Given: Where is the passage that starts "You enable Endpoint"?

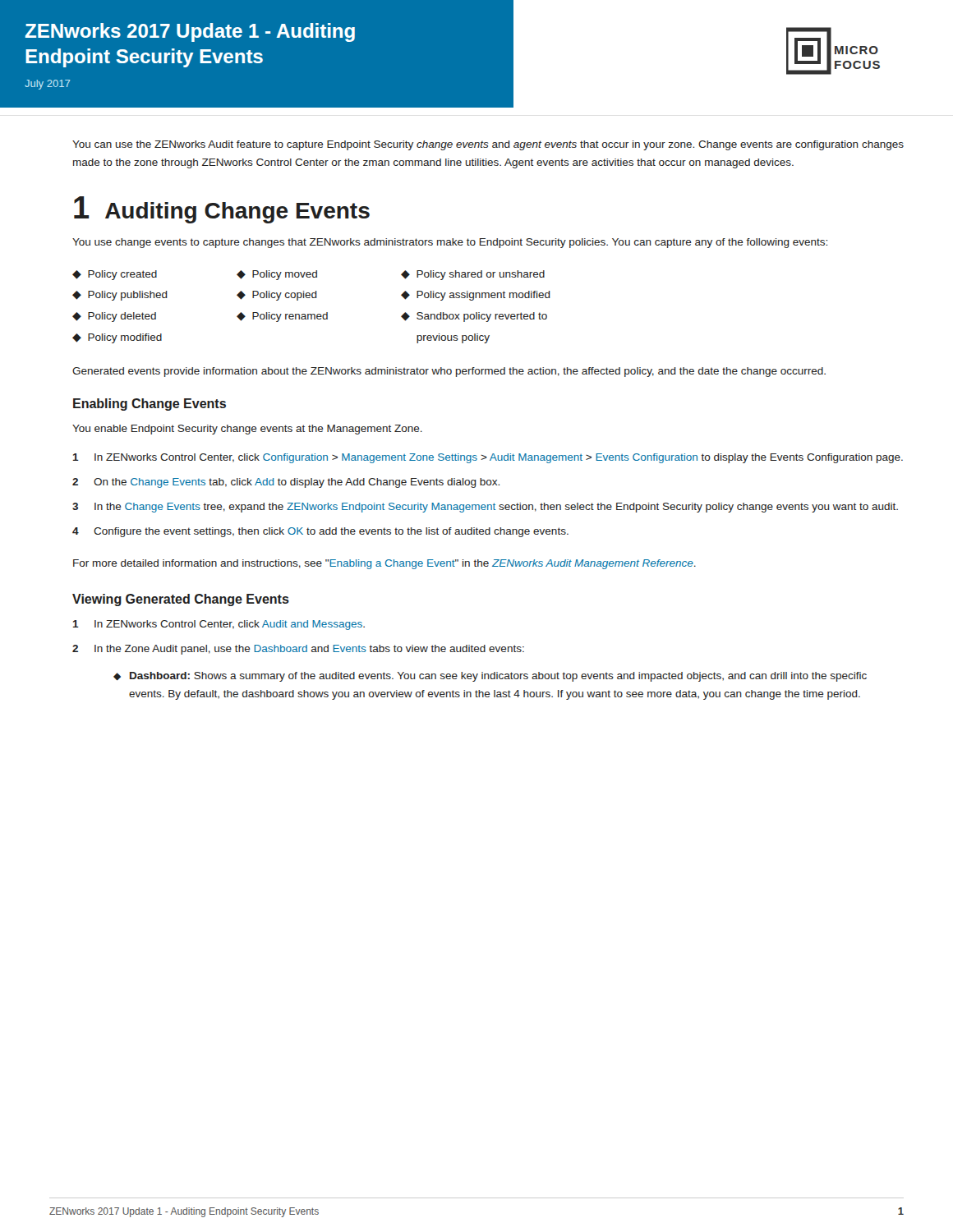Looking at the screenshot, I should click(248, 429).
